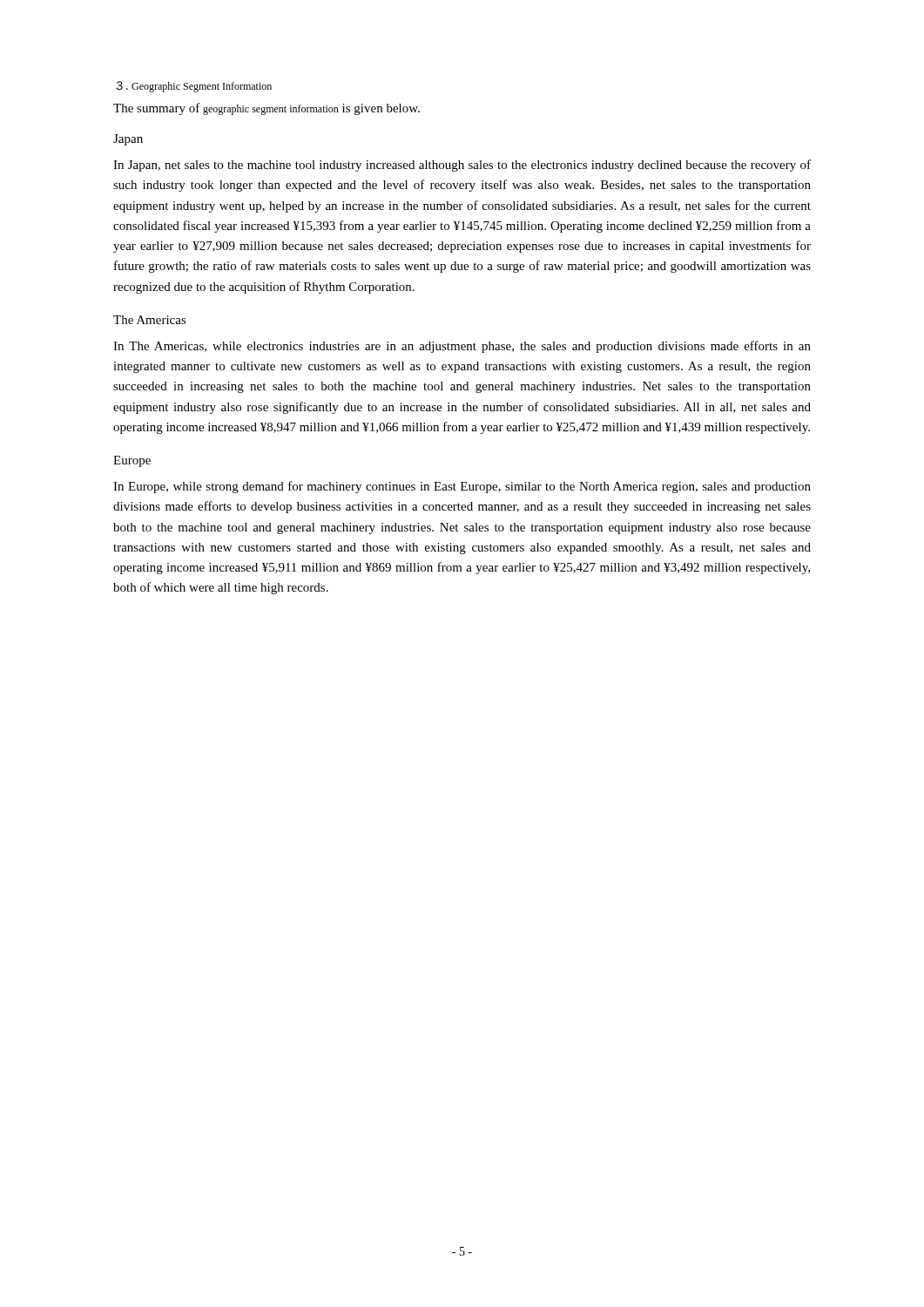The width and height of the screenshot is (924, 1307).
Task: Where does it say "３. Geographic Segment Information"?
Action: 193,86
